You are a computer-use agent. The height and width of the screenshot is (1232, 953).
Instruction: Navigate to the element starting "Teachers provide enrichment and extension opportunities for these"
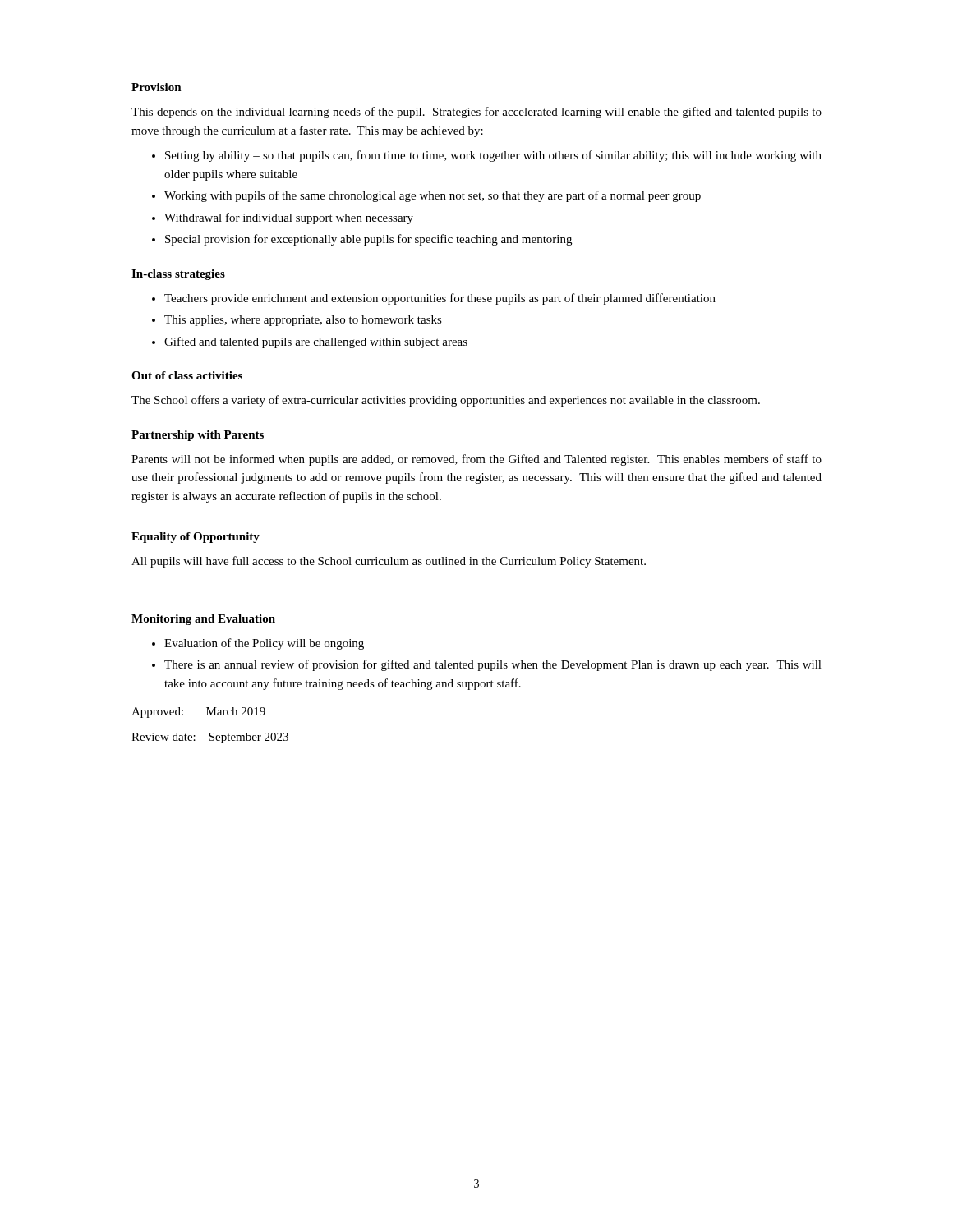(440, 298)
